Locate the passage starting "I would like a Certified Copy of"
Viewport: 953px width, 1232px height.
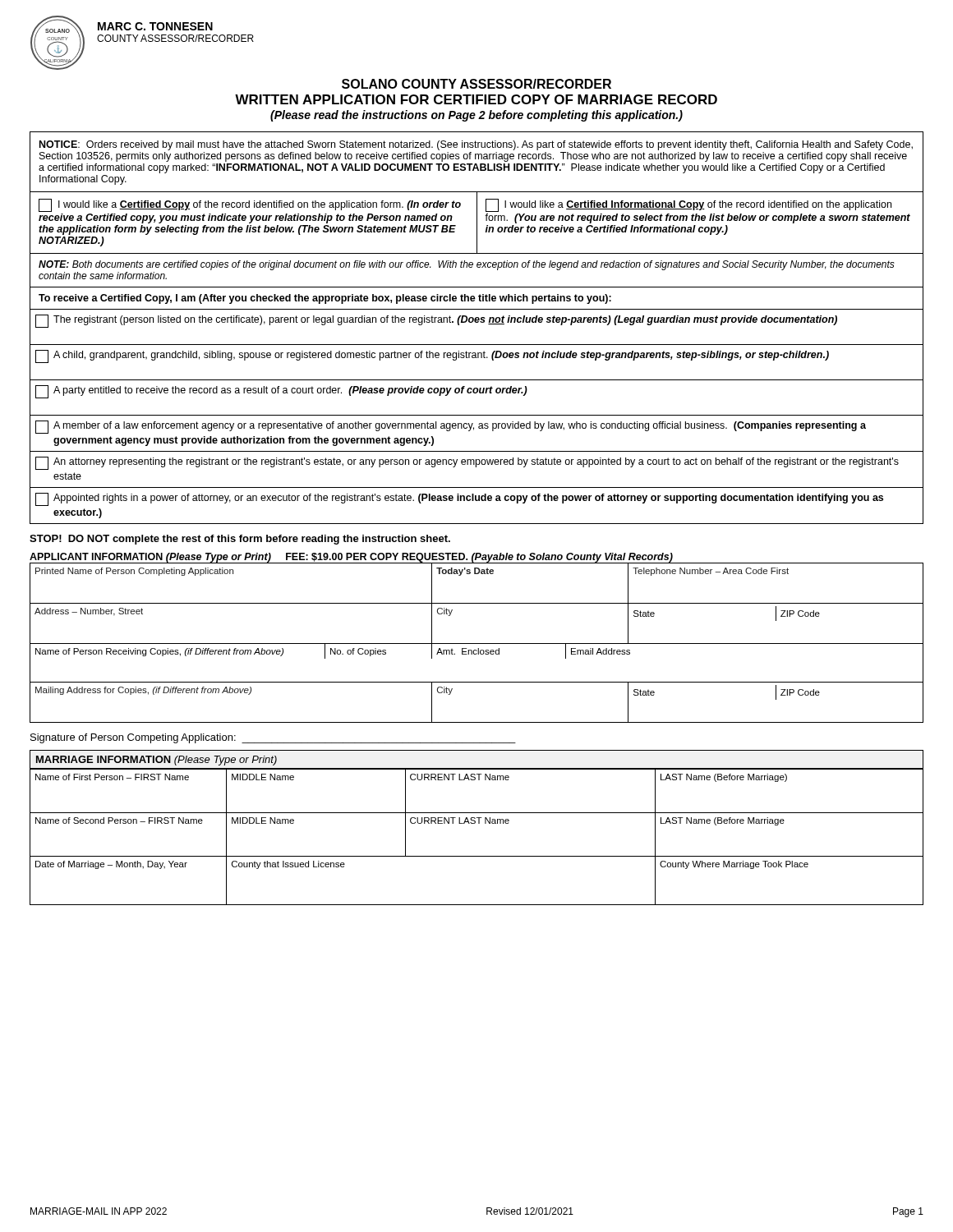tap(250, 223)
